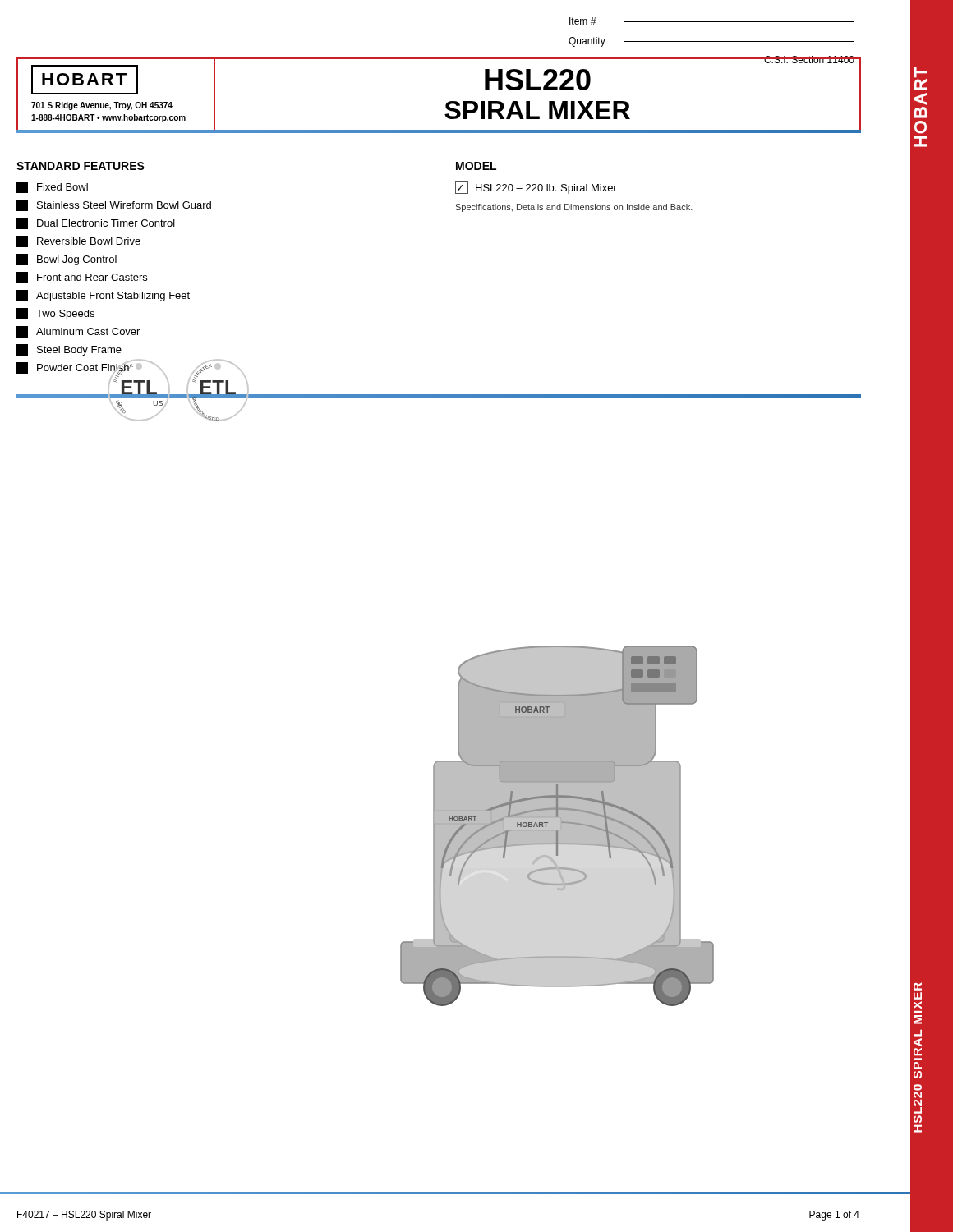Locate the list item that says "Aluminum Cast Cover"
Viewport: 953px width, 1232px height.
coord(78,331)
